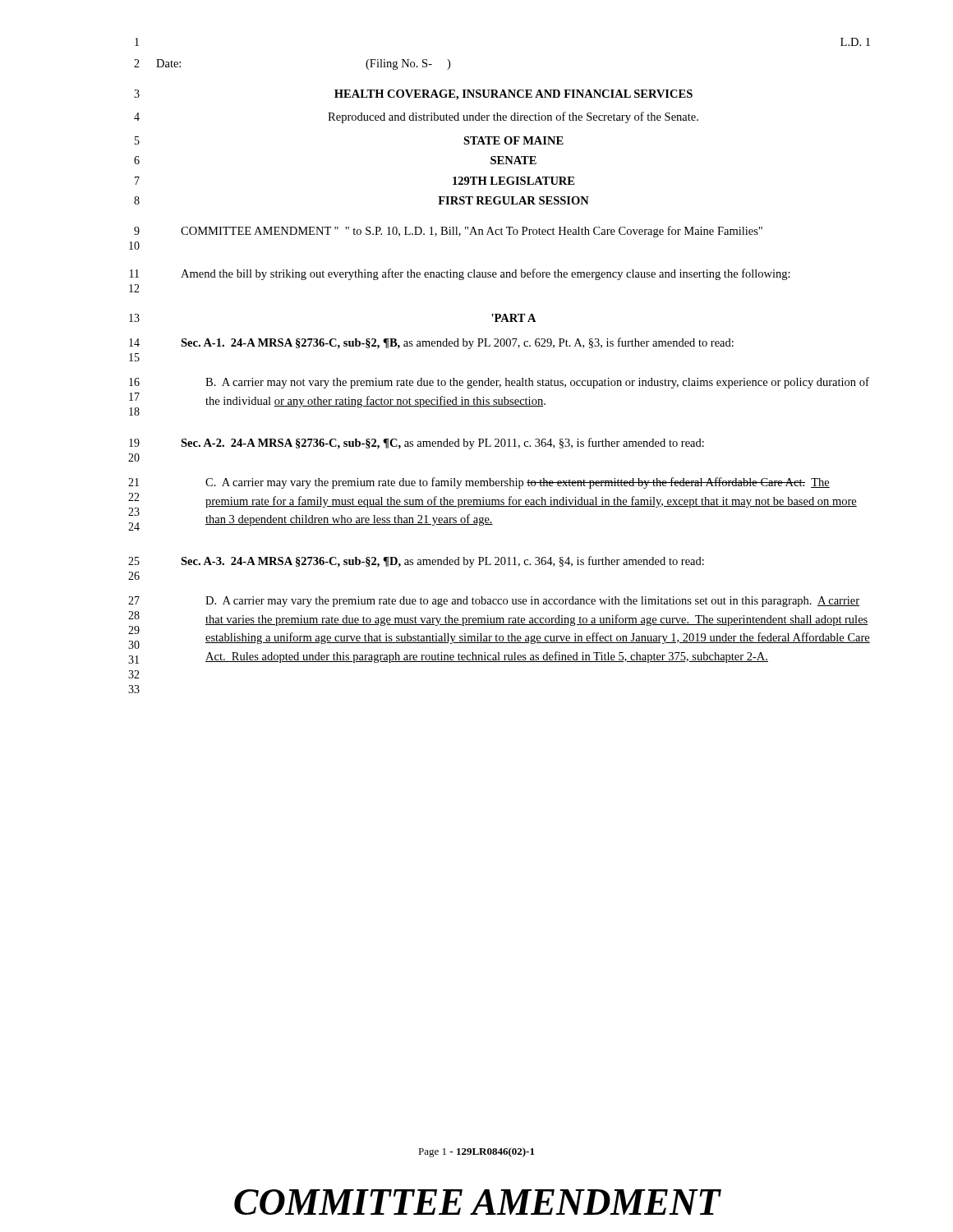This screenshot has width=953, height=1232.
Task: Select the text block with the text "11 12 Amend the"
Action: tap(485, 280)
